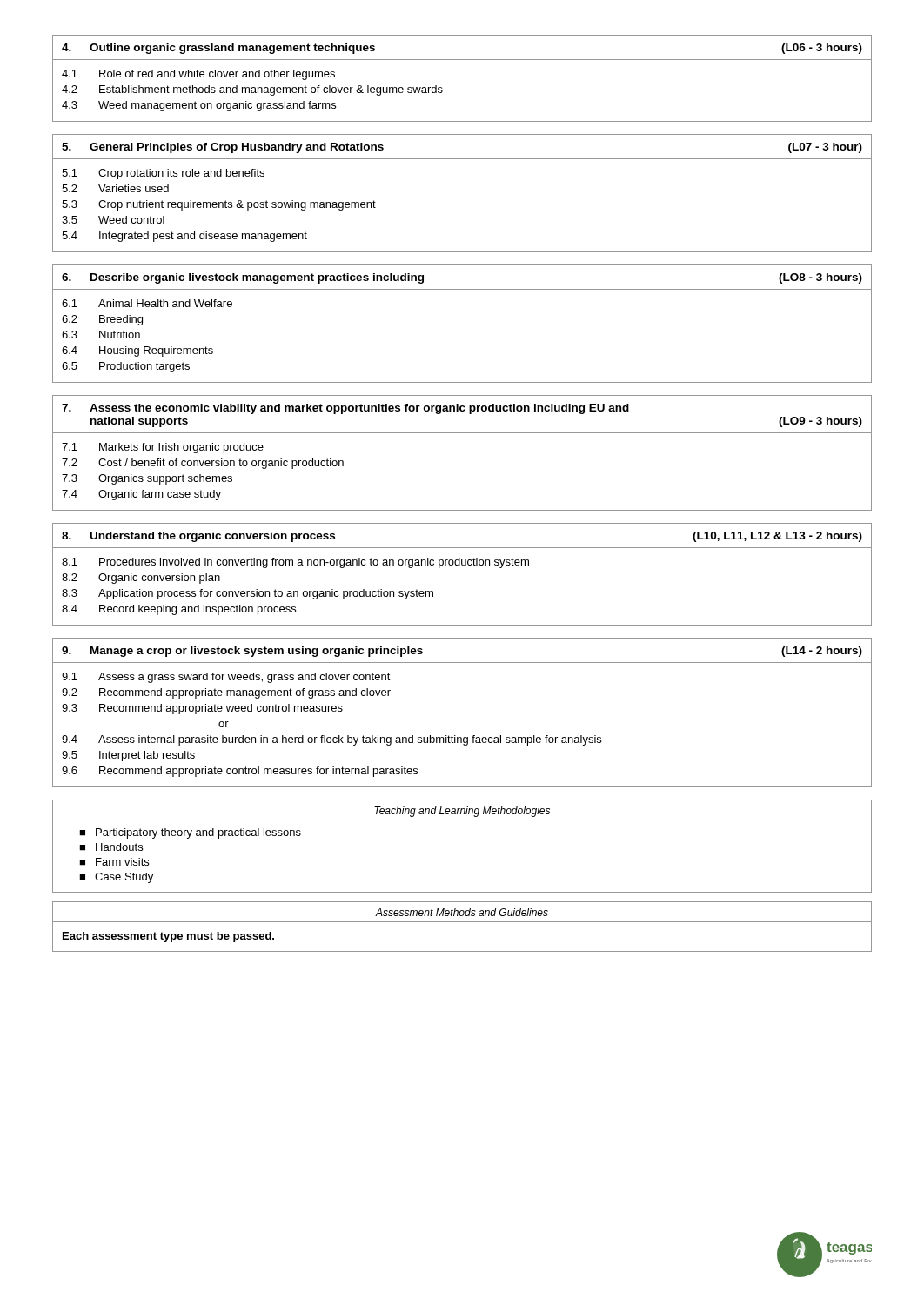Click on the text block starting "4.3Weed management on organic grassland farms"

(199, 106)
